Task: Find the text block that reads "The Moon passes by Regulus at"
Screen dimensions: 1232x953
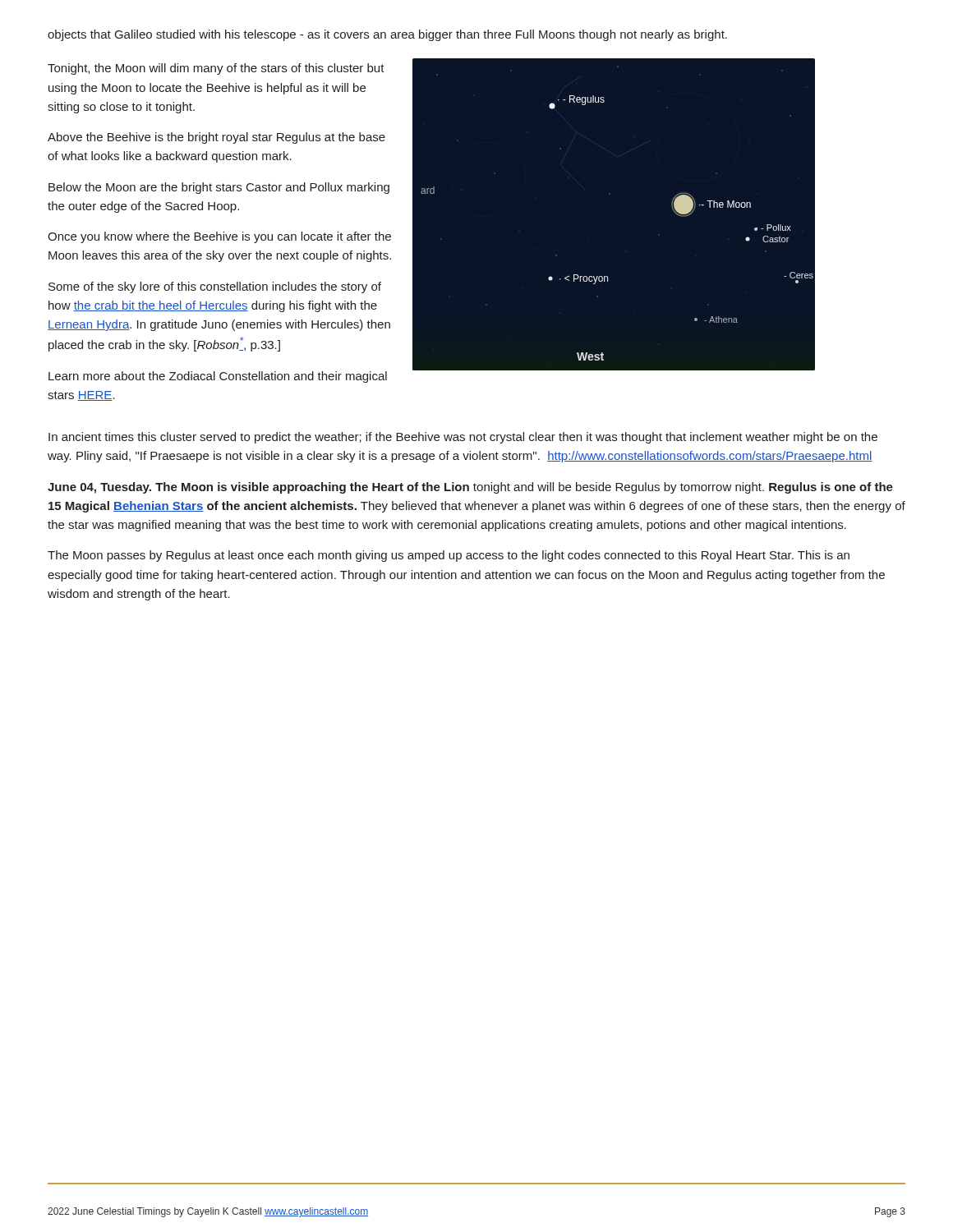Action: tap(466, 574)
